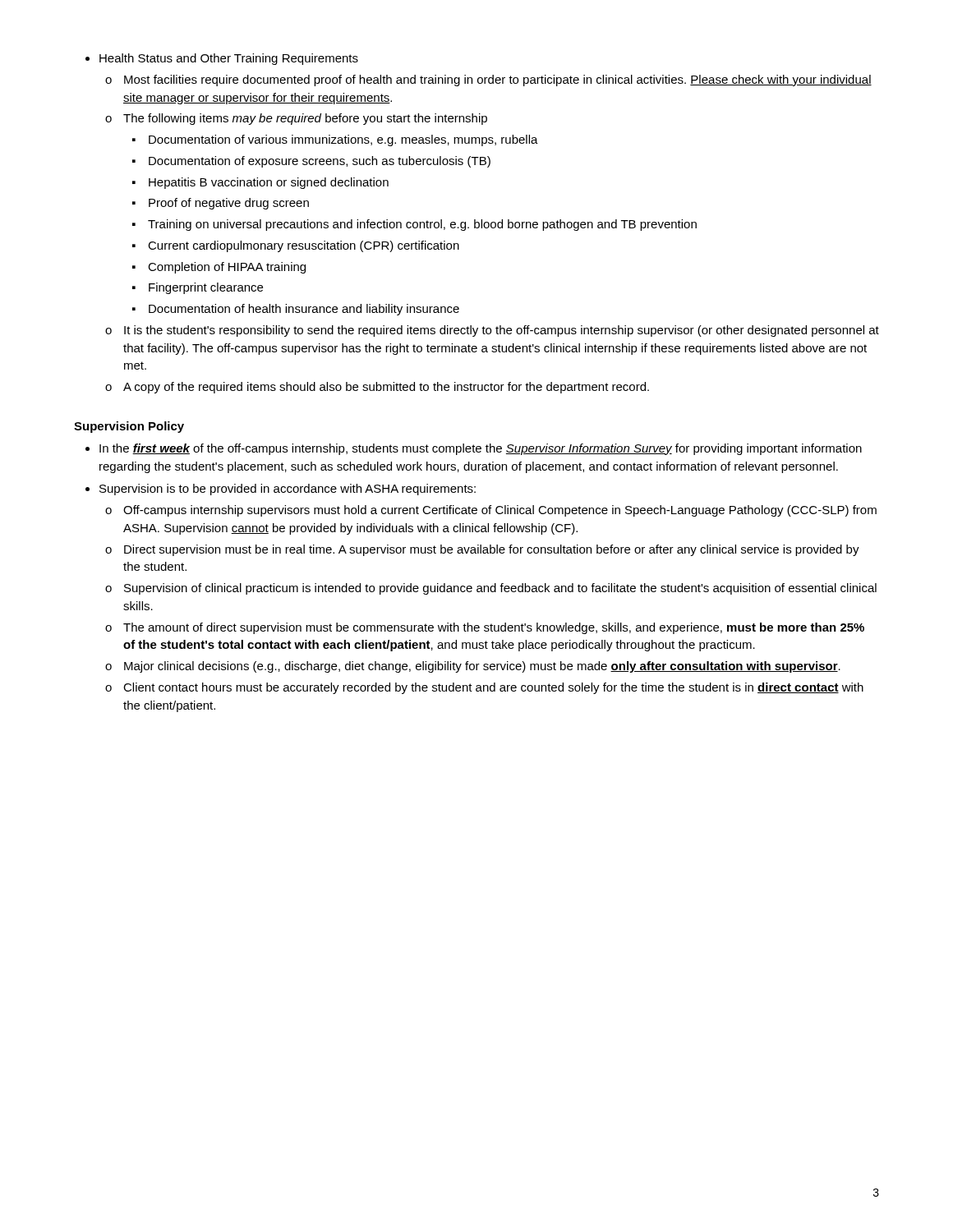The image size is (953, 1232).
Task: Find the list item with the text "It is the student's responsibility to send the"
Action: tap(501, 347)
